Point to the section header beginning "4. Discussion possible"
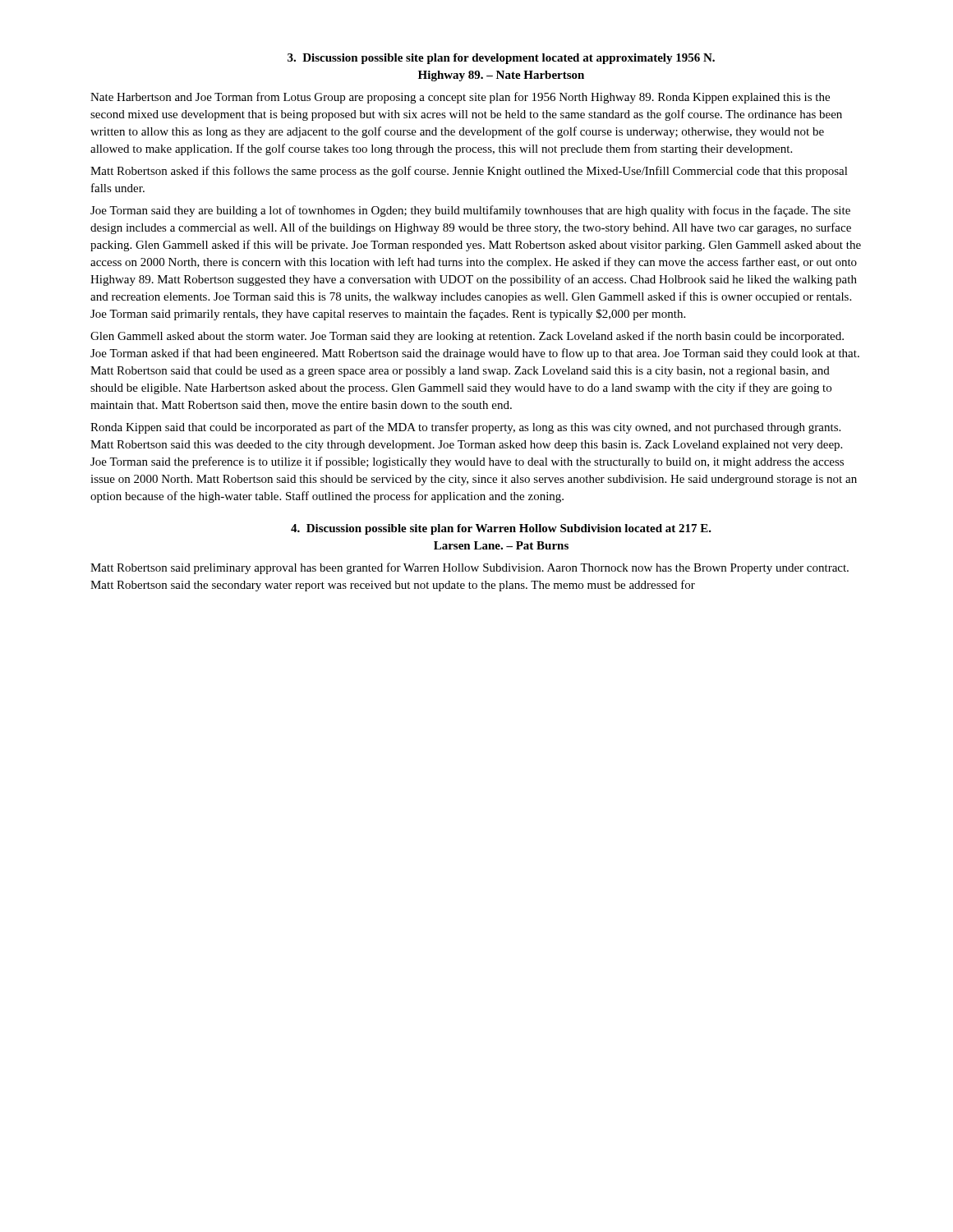953x1232 pixels. click(x=501, y=537)
